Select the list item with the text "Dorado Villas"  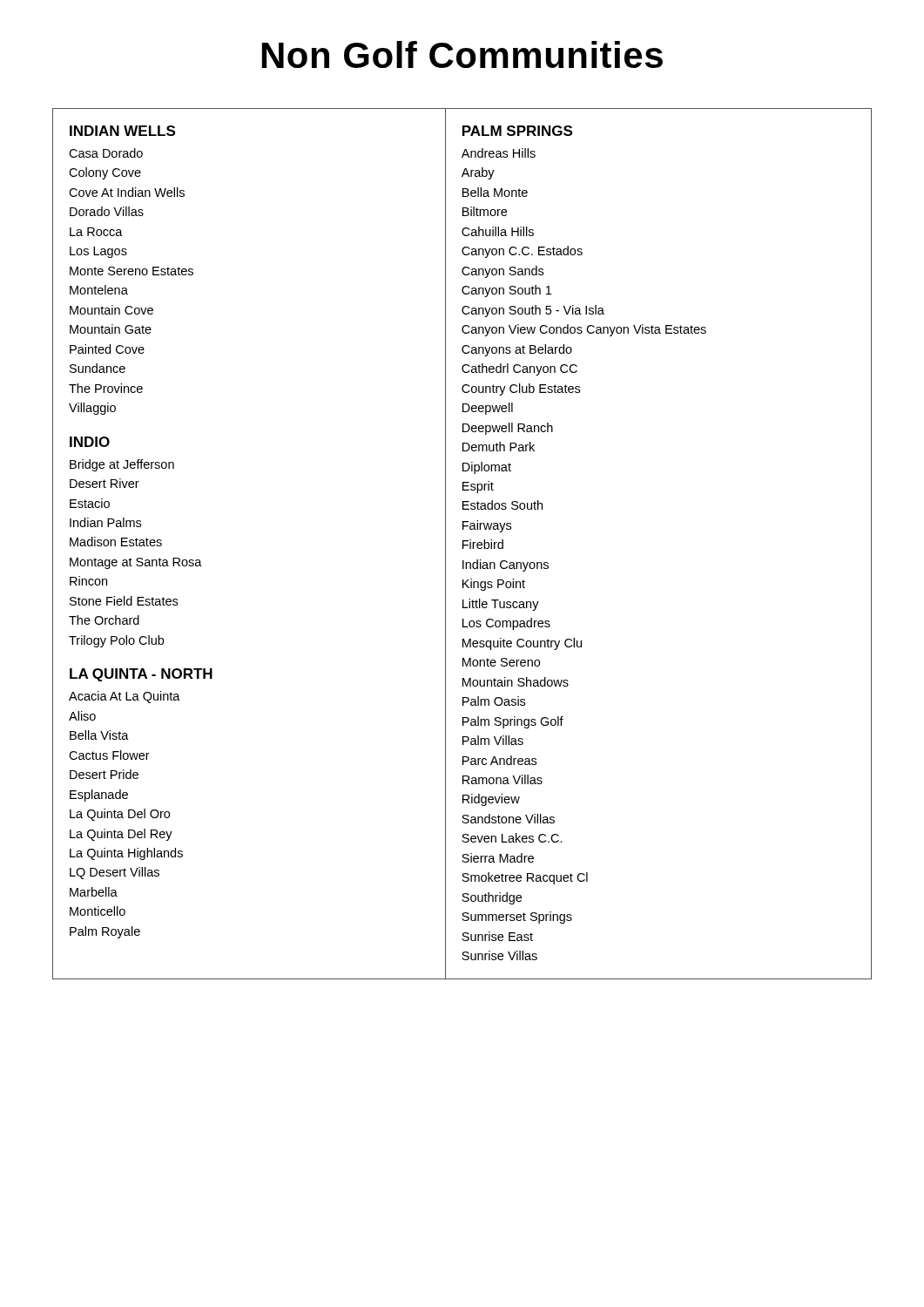[x=106, y=212]
